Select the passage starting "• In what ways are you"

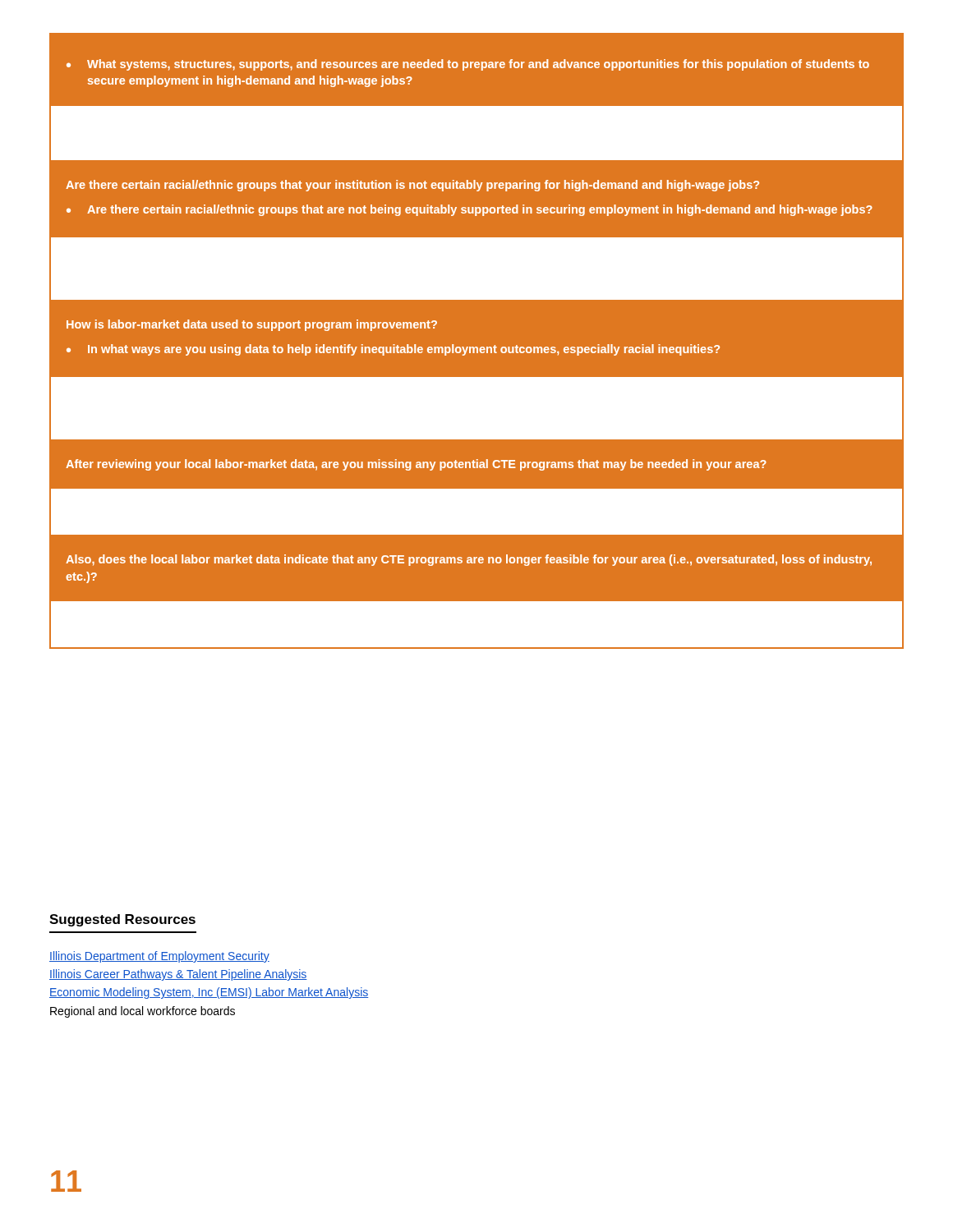click(393, 351)
